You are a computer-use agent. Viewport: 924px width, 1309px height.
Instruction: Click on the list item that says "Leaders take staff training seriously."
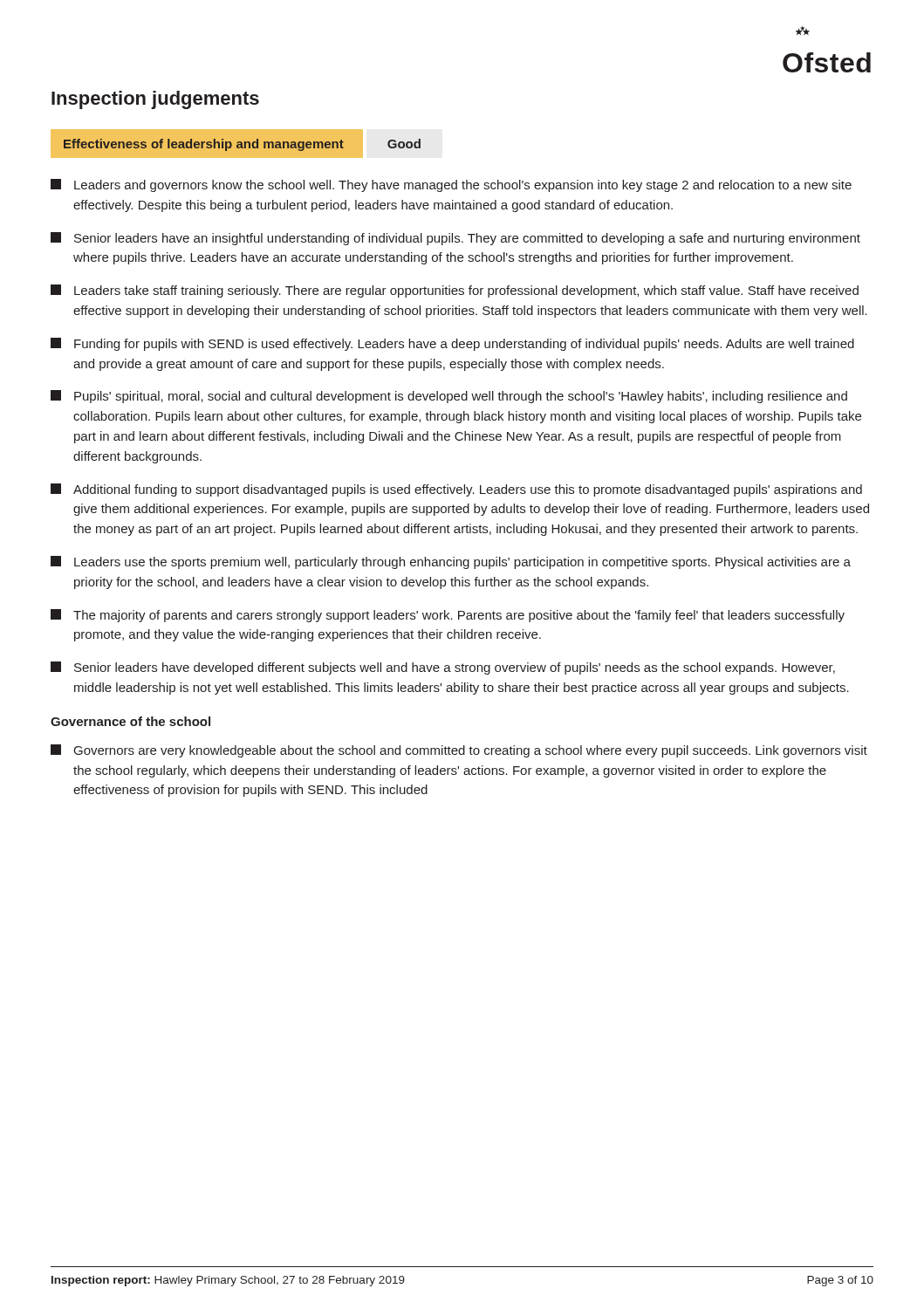[x=462, y=301]
